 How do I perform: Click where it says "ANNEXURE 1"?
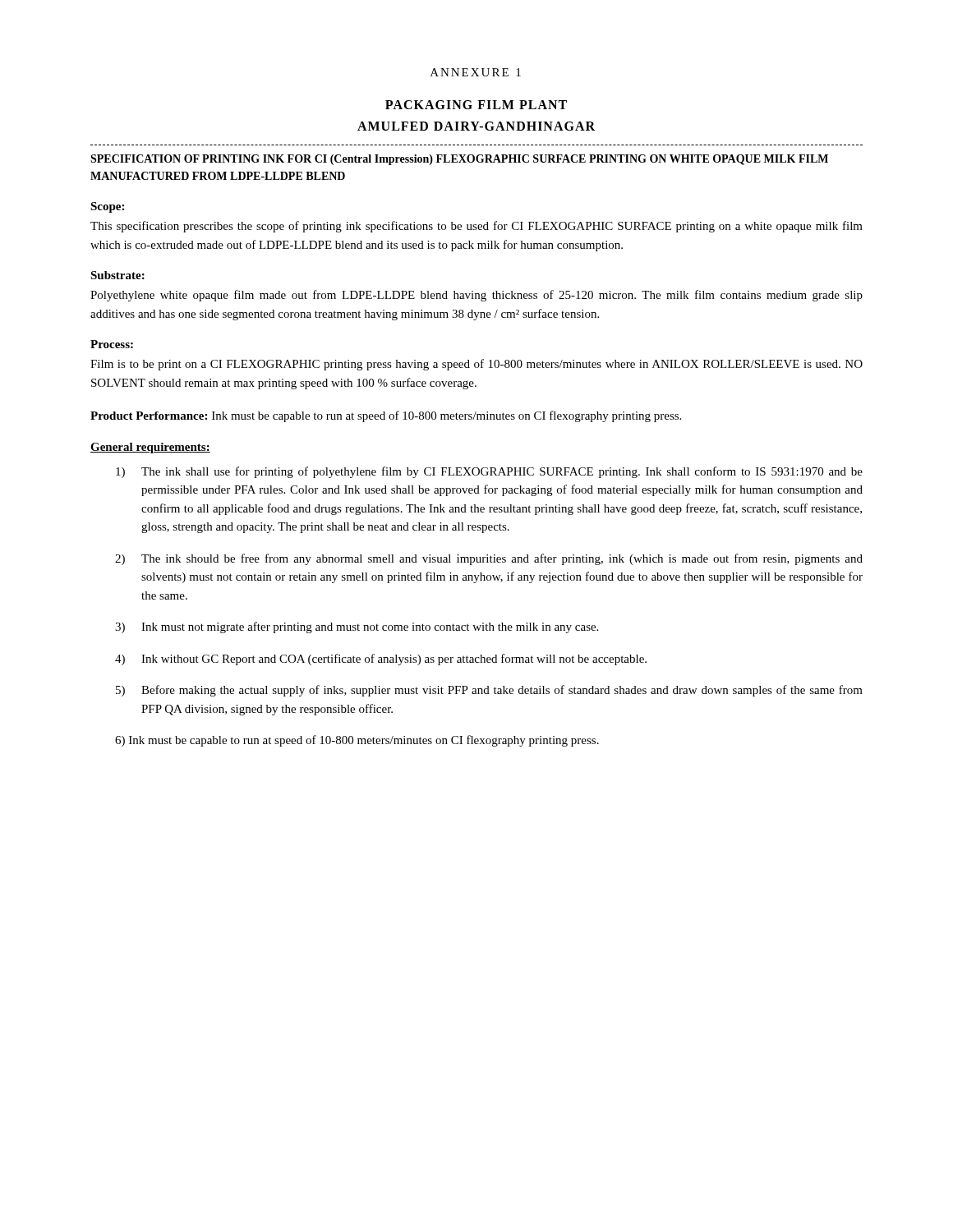(476, 72)
